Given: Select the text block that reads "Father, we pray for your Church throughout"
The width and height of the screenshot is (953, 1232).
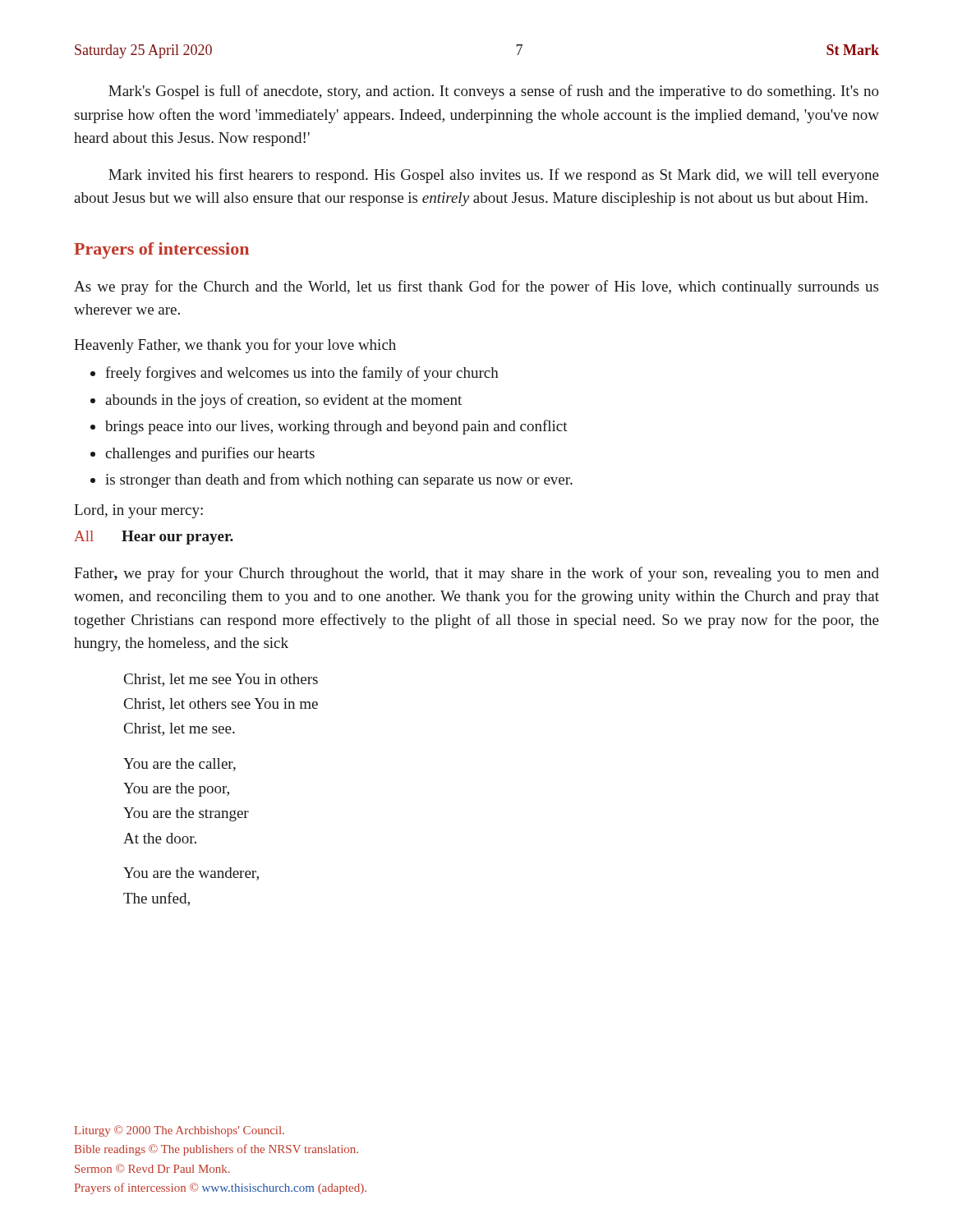Looking at the screenshot, I should pos(476,608).
